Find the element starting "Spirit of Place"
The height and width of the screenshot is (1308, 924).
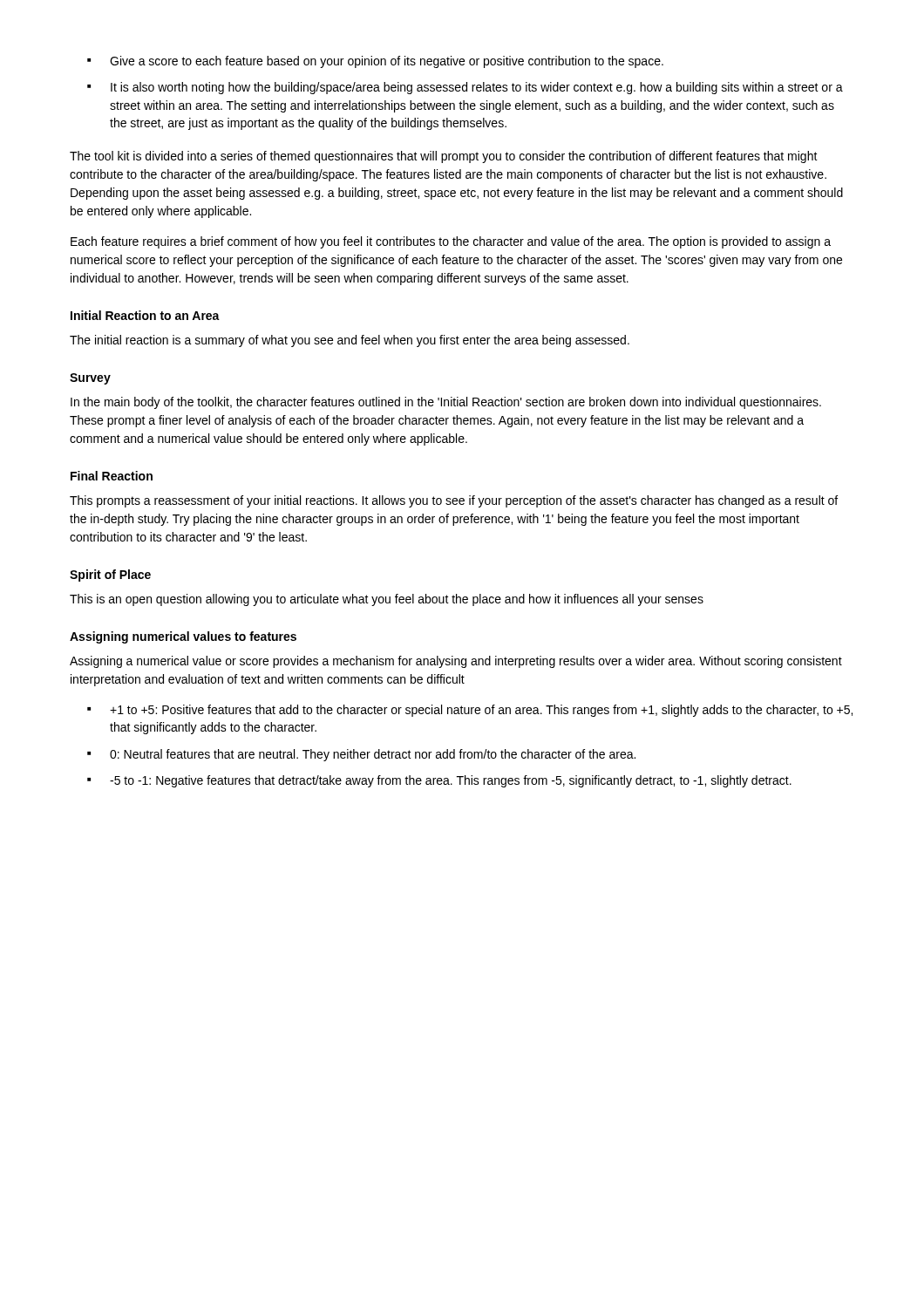tap(110, 575)
